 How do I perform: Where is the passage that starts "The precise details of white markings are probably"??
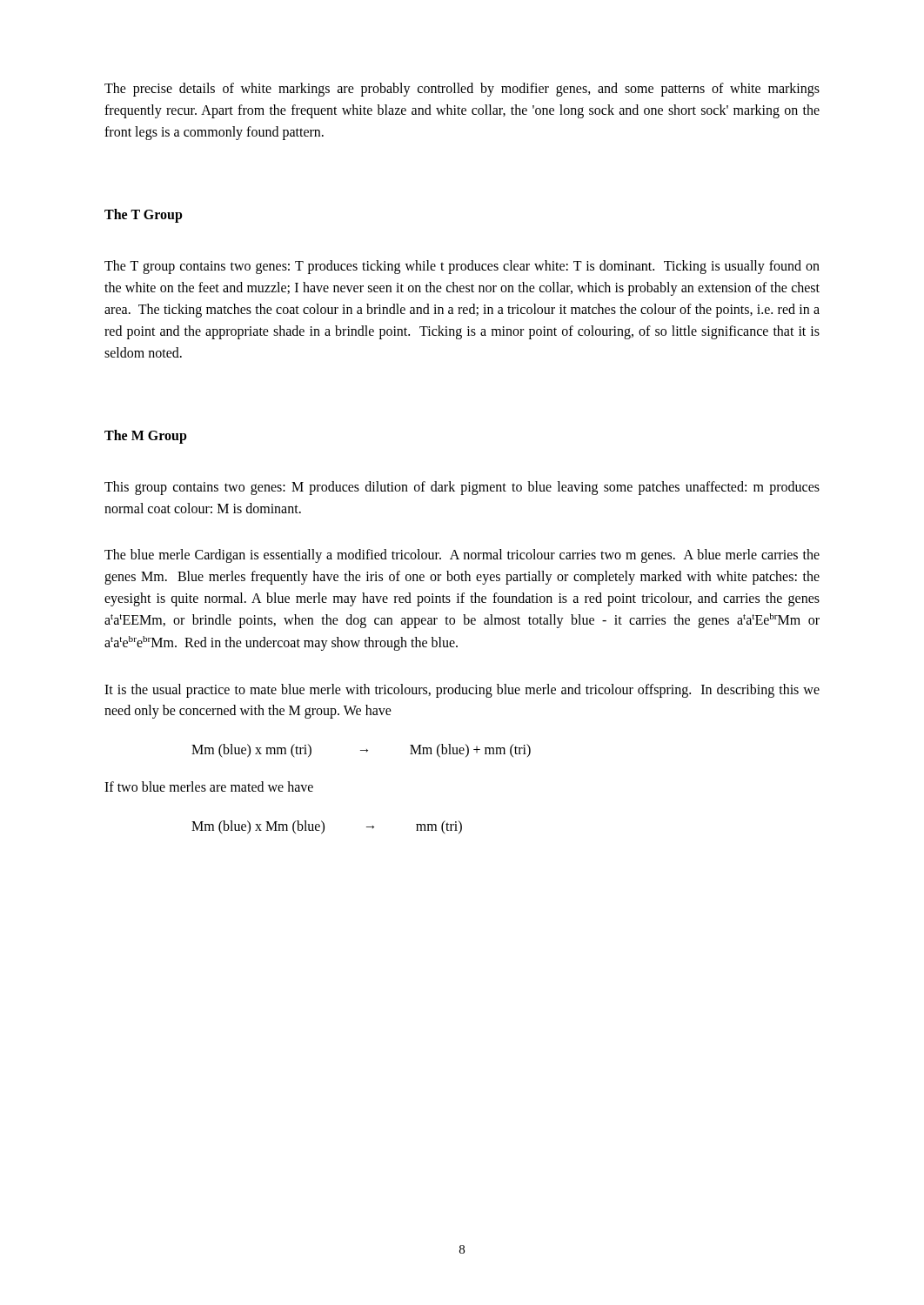[x=462, y=110]
